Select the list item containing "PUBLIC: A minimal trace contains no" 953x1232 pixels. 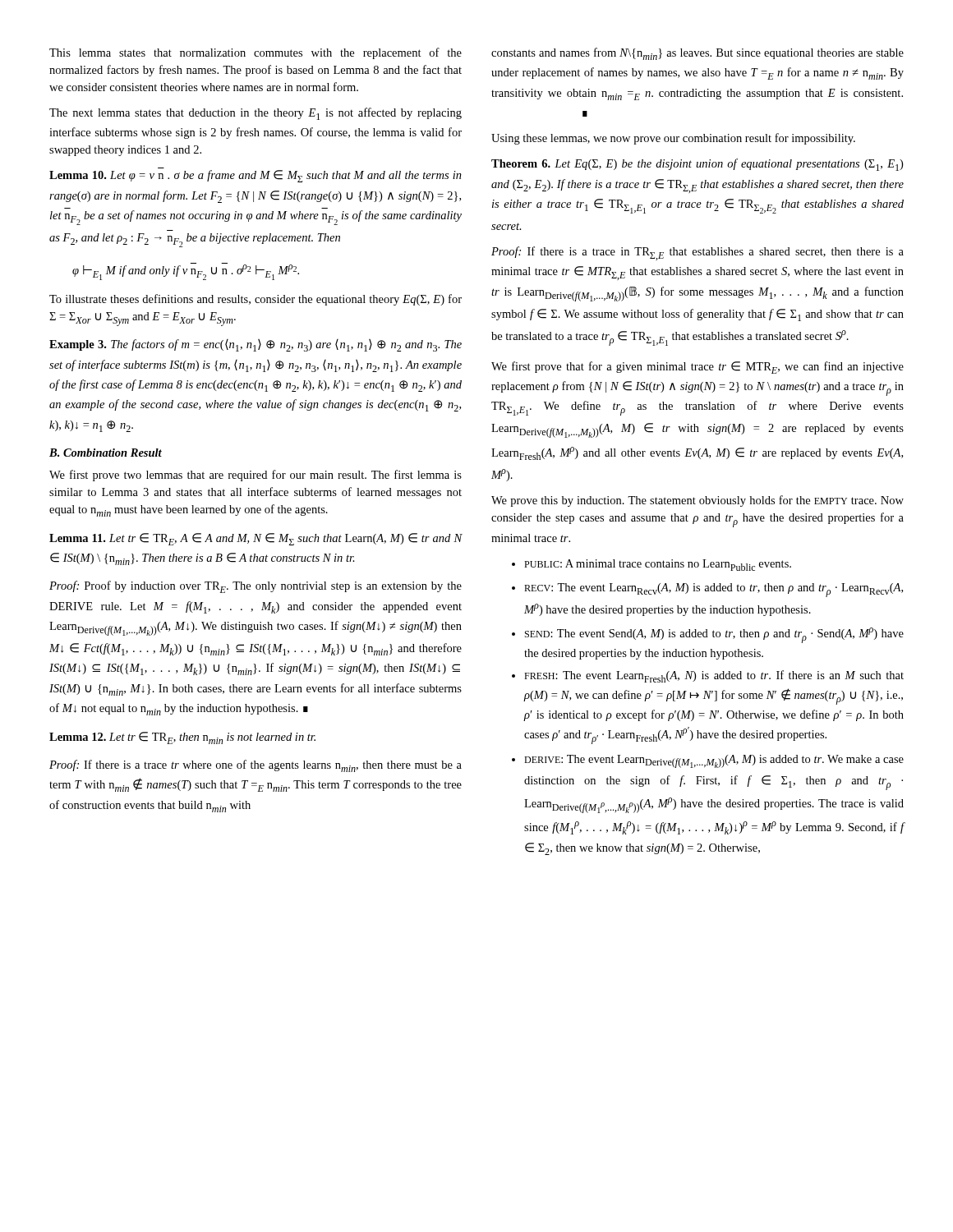pos(658,565)
